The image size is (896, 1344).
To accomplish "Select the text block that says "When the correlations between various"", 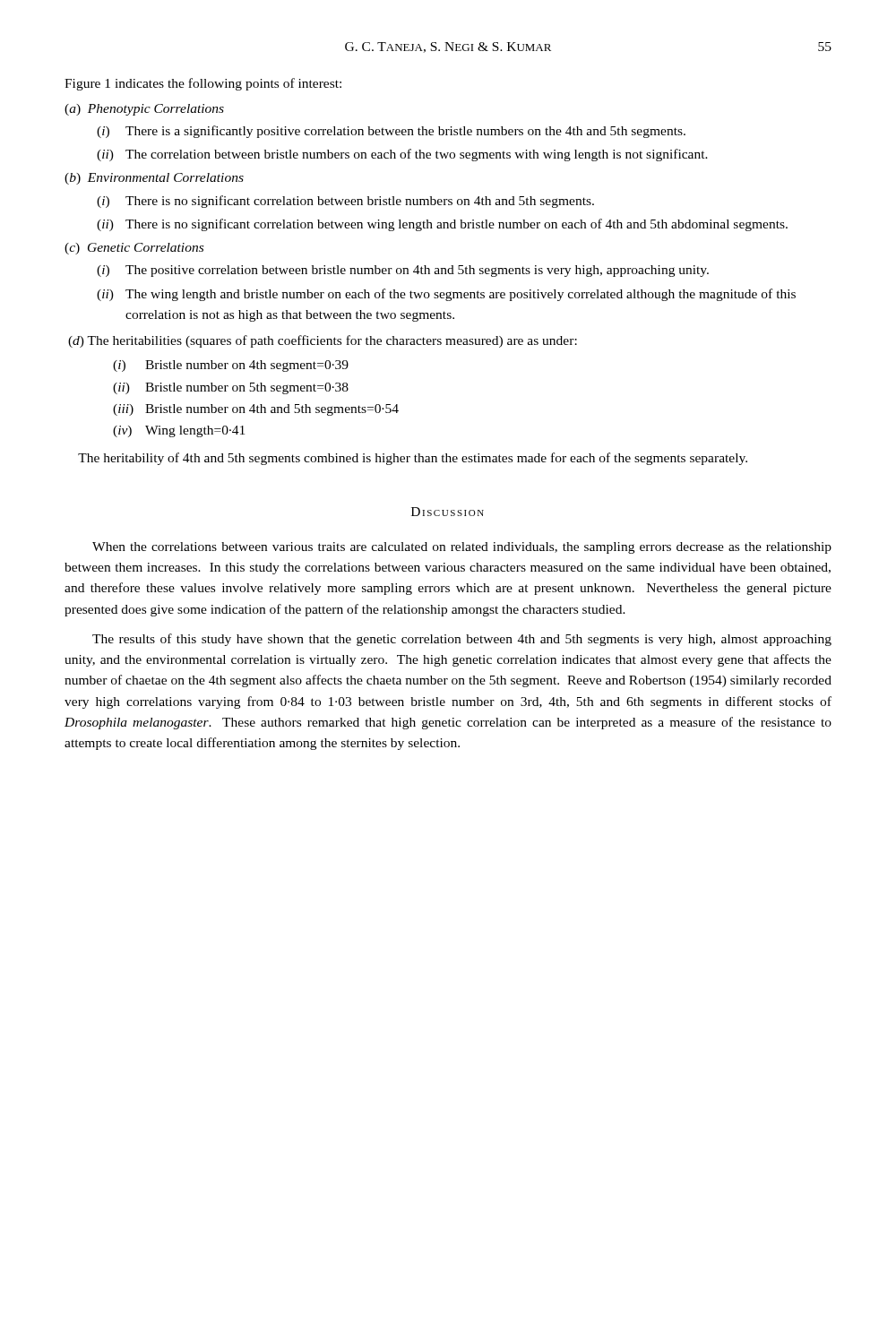I will click(448, 577).
